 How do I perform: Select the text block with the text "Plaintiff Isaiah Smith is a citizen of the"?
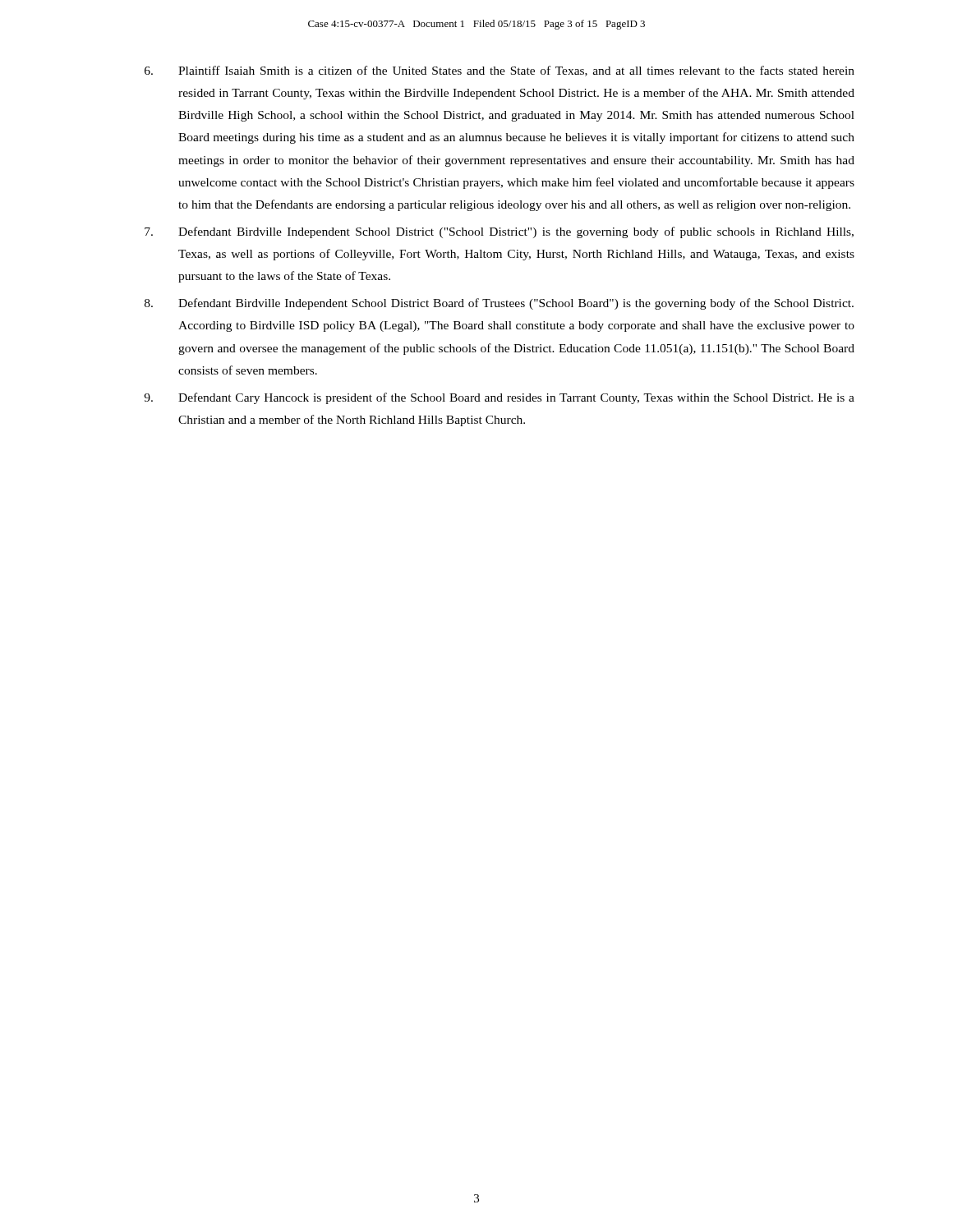pos(487,137)
